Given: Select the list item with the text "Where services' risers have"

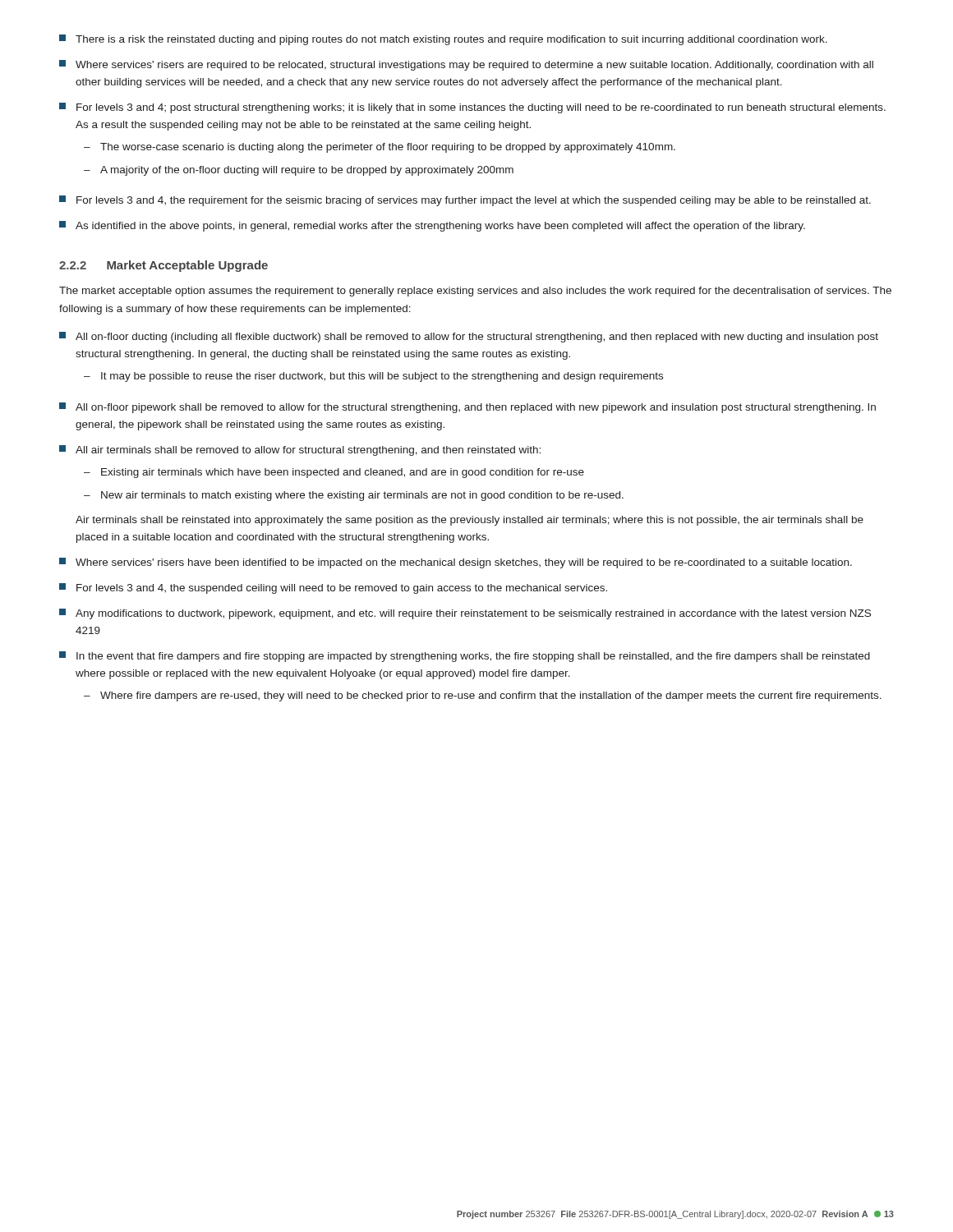Looking at the screenshot, I should tap(476, 563).
